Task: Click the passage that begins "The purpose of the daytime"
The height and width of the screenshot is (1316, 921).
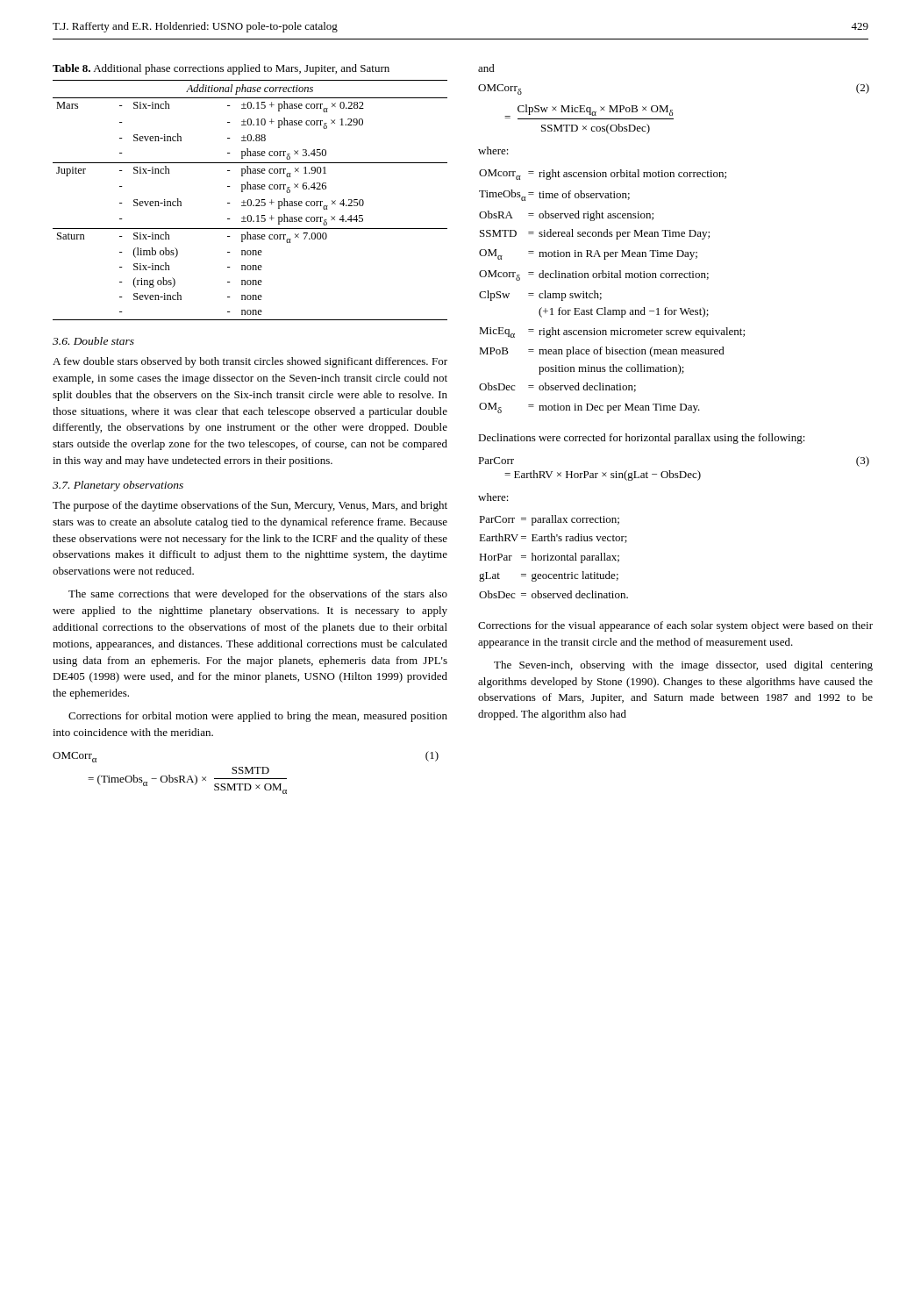Action: (250, 619)
